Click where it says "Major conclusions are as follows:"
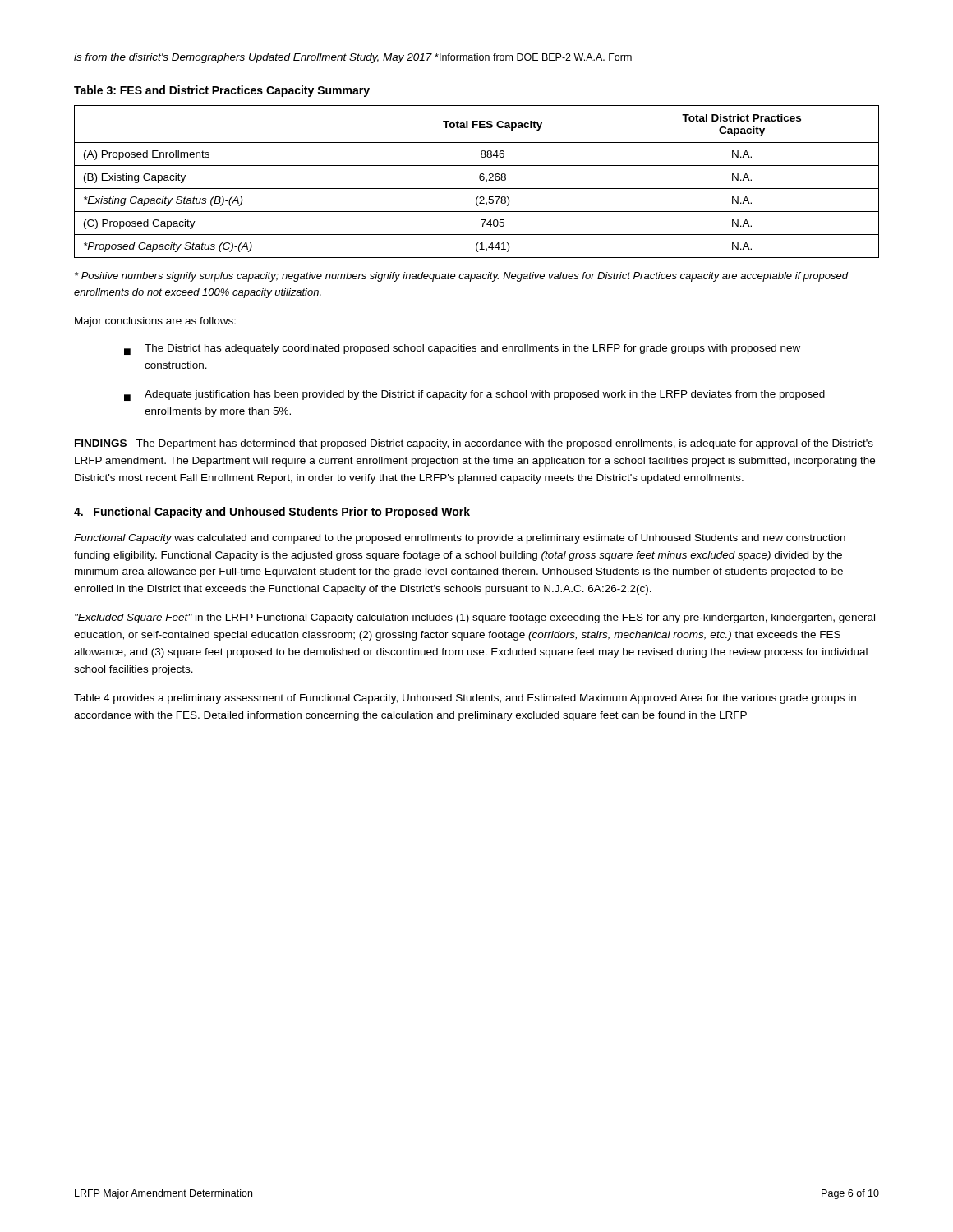 click(155, 321)
